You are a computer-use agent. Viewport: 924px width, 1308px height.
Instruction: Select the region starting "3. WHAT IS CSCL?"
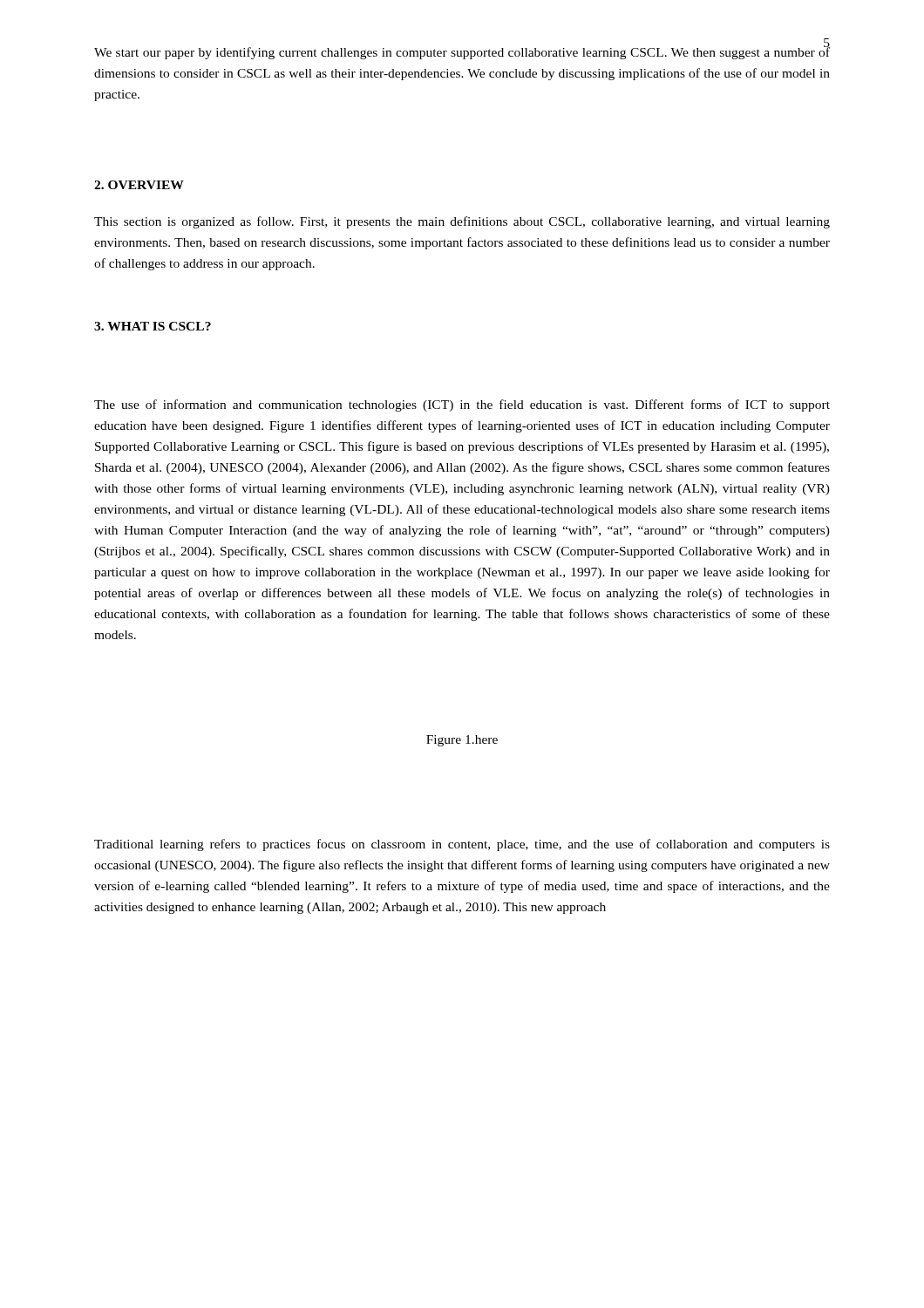[x=153, y=326]
